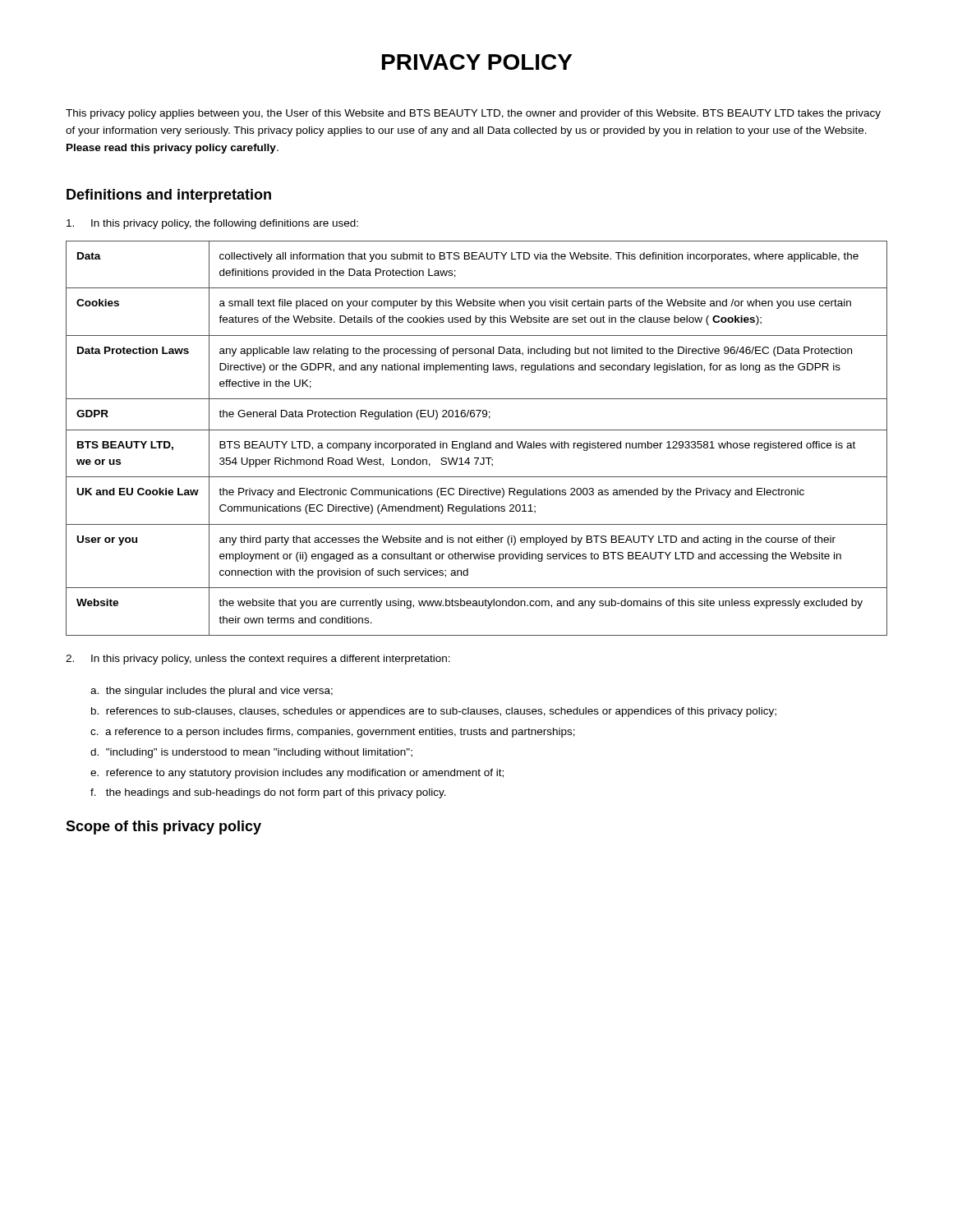
Task: Point to "Definitions and interpretation"
Action: click(169, 194)
